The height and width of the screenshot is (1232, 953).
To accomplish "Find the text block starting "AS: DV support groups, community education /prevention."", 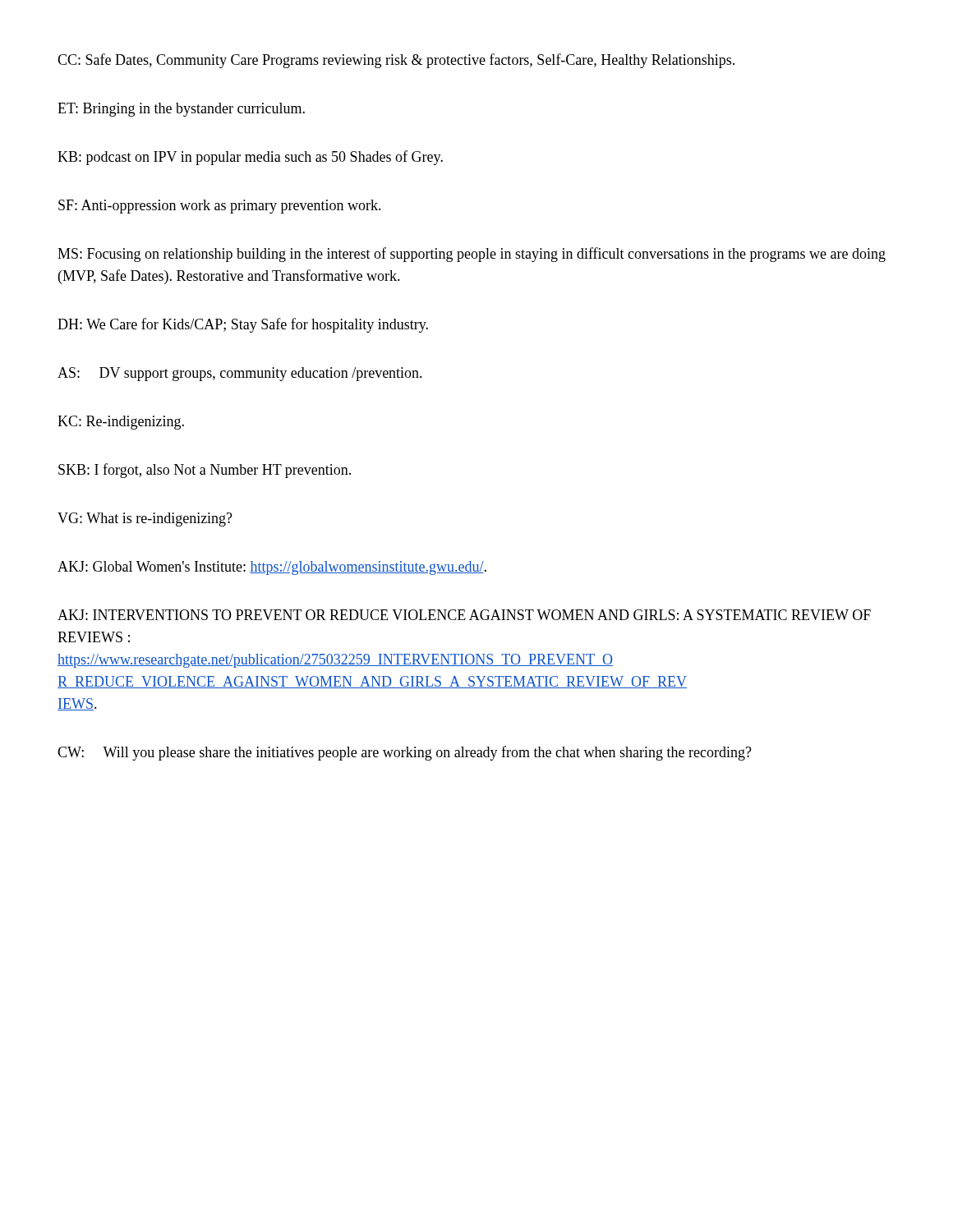I will [x=240, y=373].
